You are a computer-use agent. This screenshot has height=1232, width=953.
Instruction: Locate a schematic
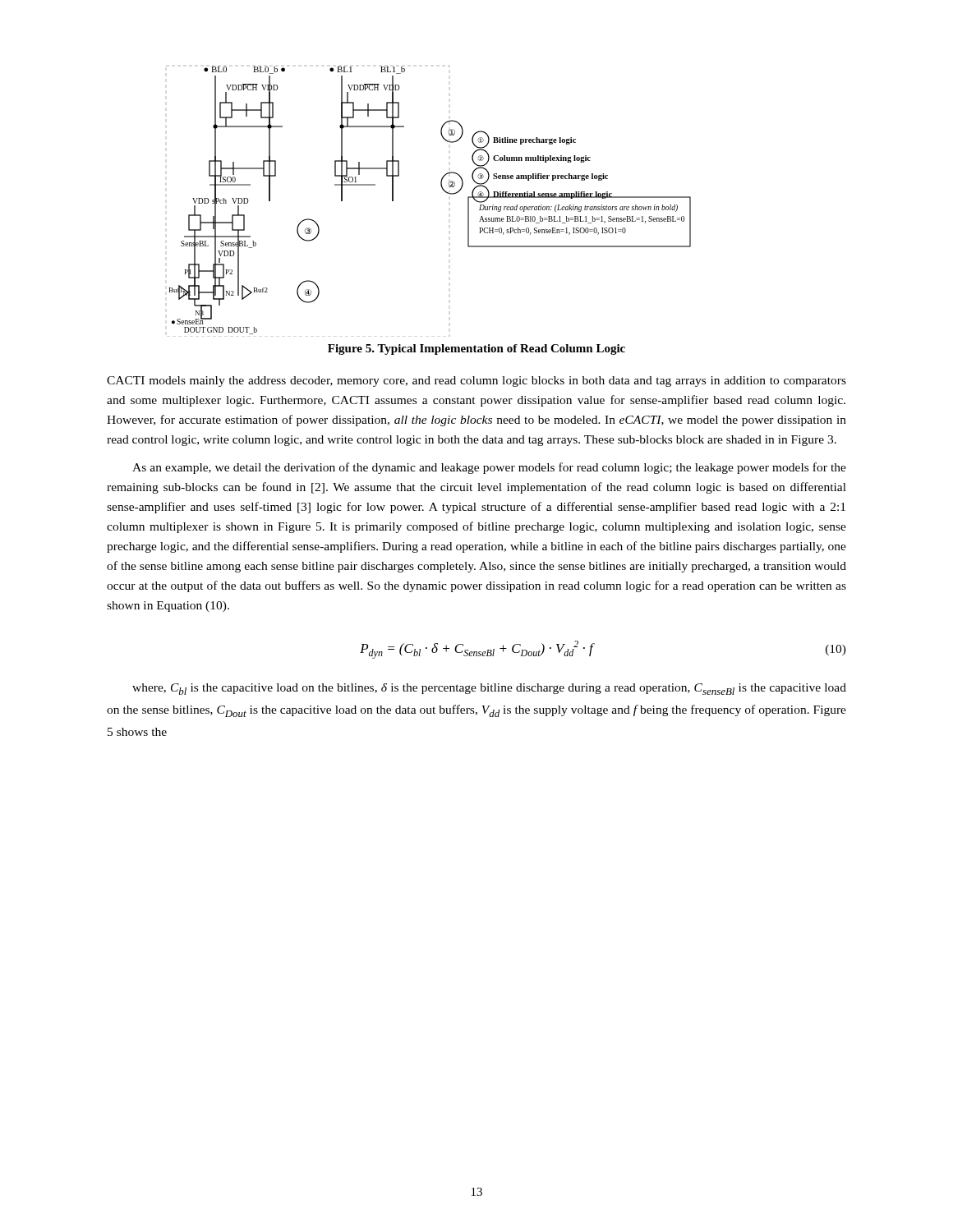tap(476, 197)
